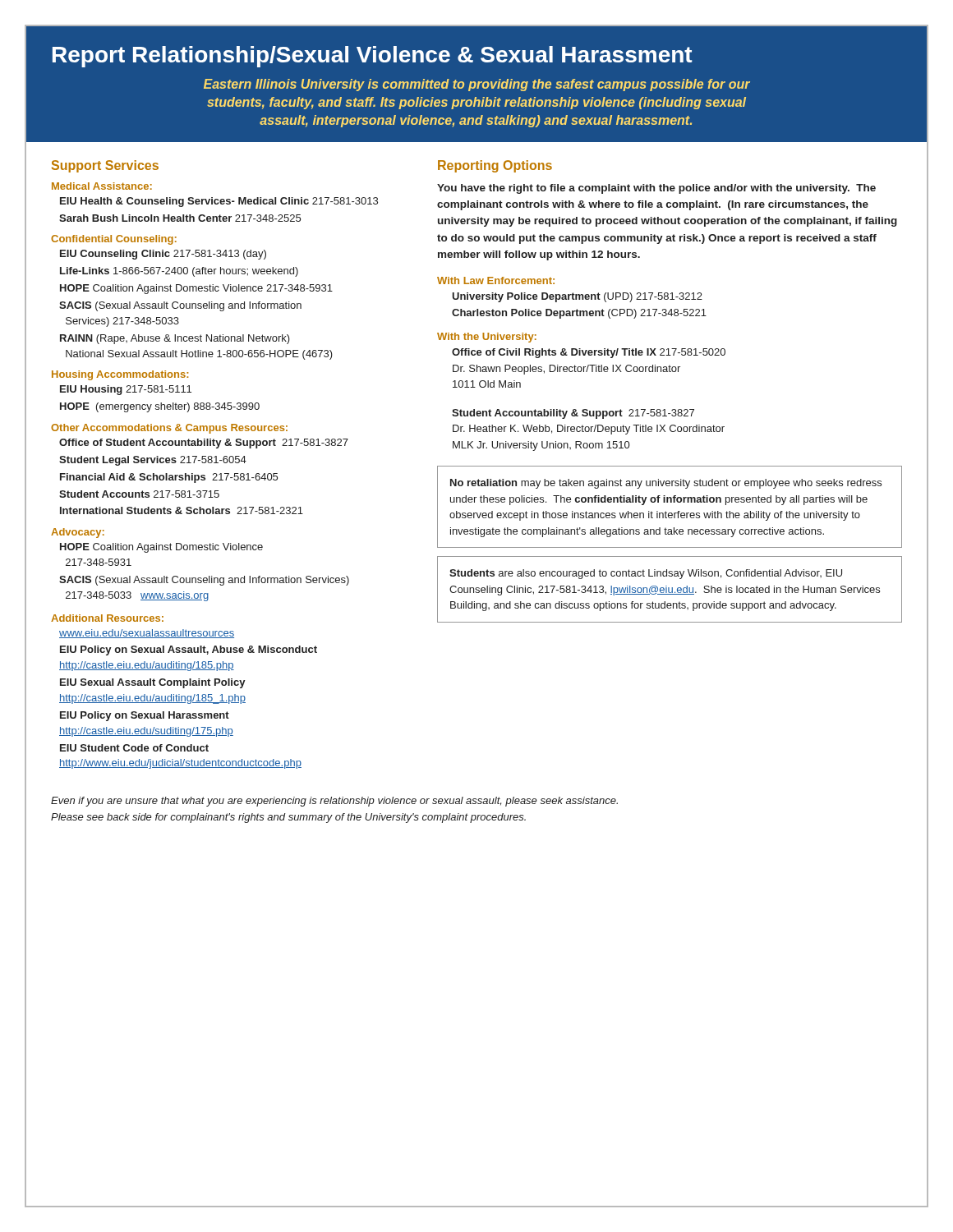Click the passage that begins "No retaliation may be taken against any university"

click(666, 507)
